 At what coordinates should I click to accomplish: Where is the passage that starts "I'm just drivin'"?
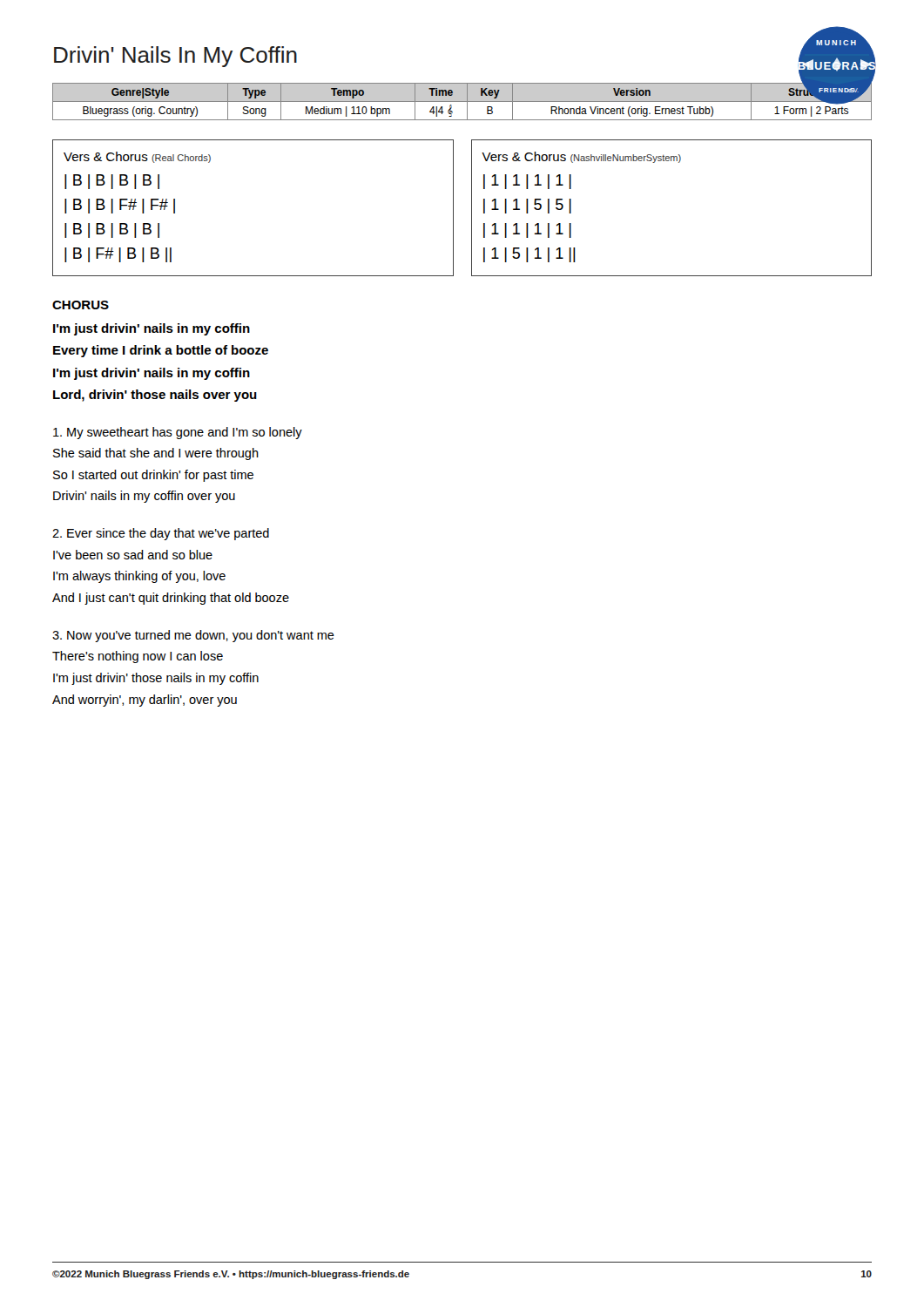(x=152, y=329)
